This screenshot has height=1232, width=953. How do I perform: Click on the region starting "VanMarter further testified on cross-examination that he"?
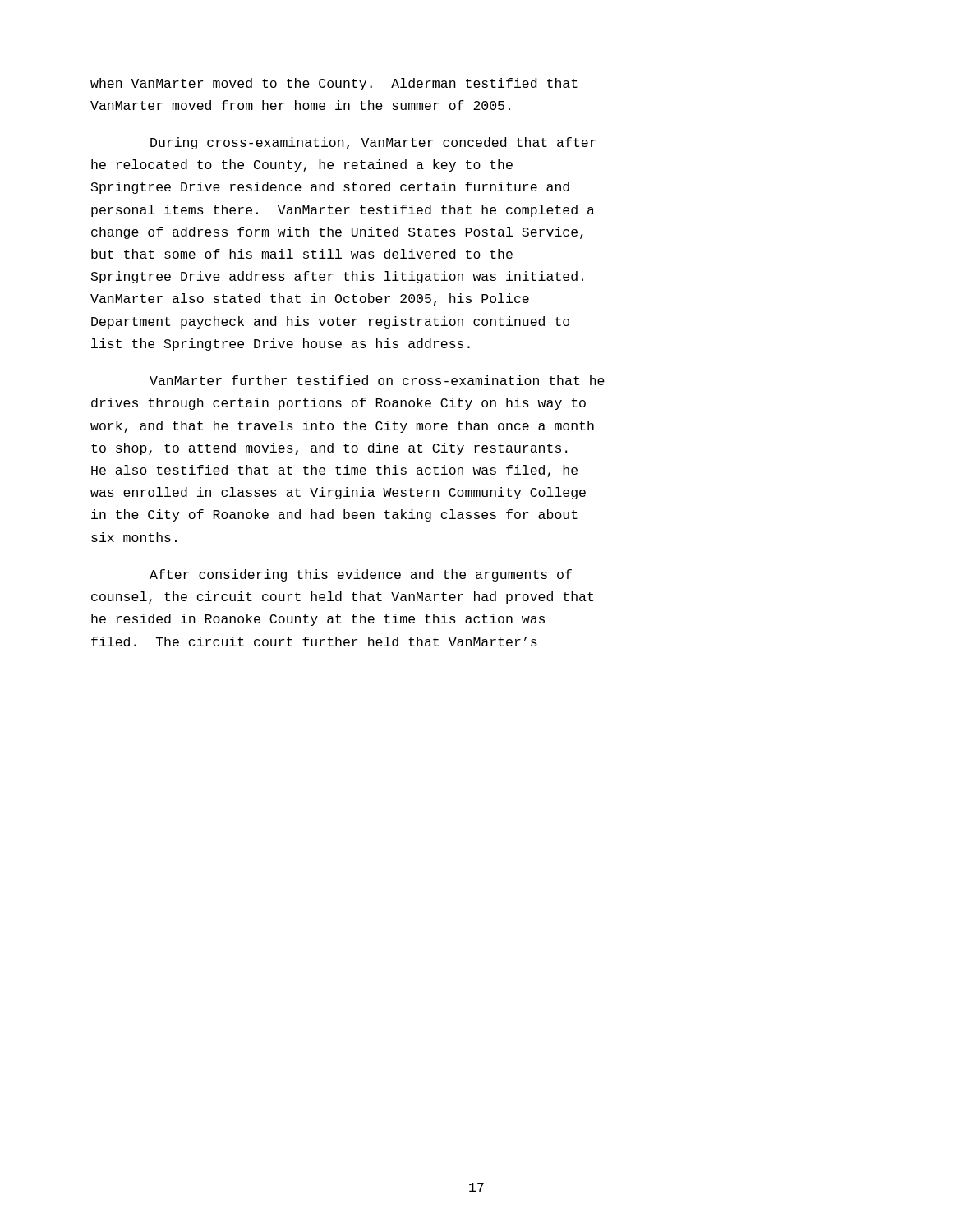tap(476, 460)
